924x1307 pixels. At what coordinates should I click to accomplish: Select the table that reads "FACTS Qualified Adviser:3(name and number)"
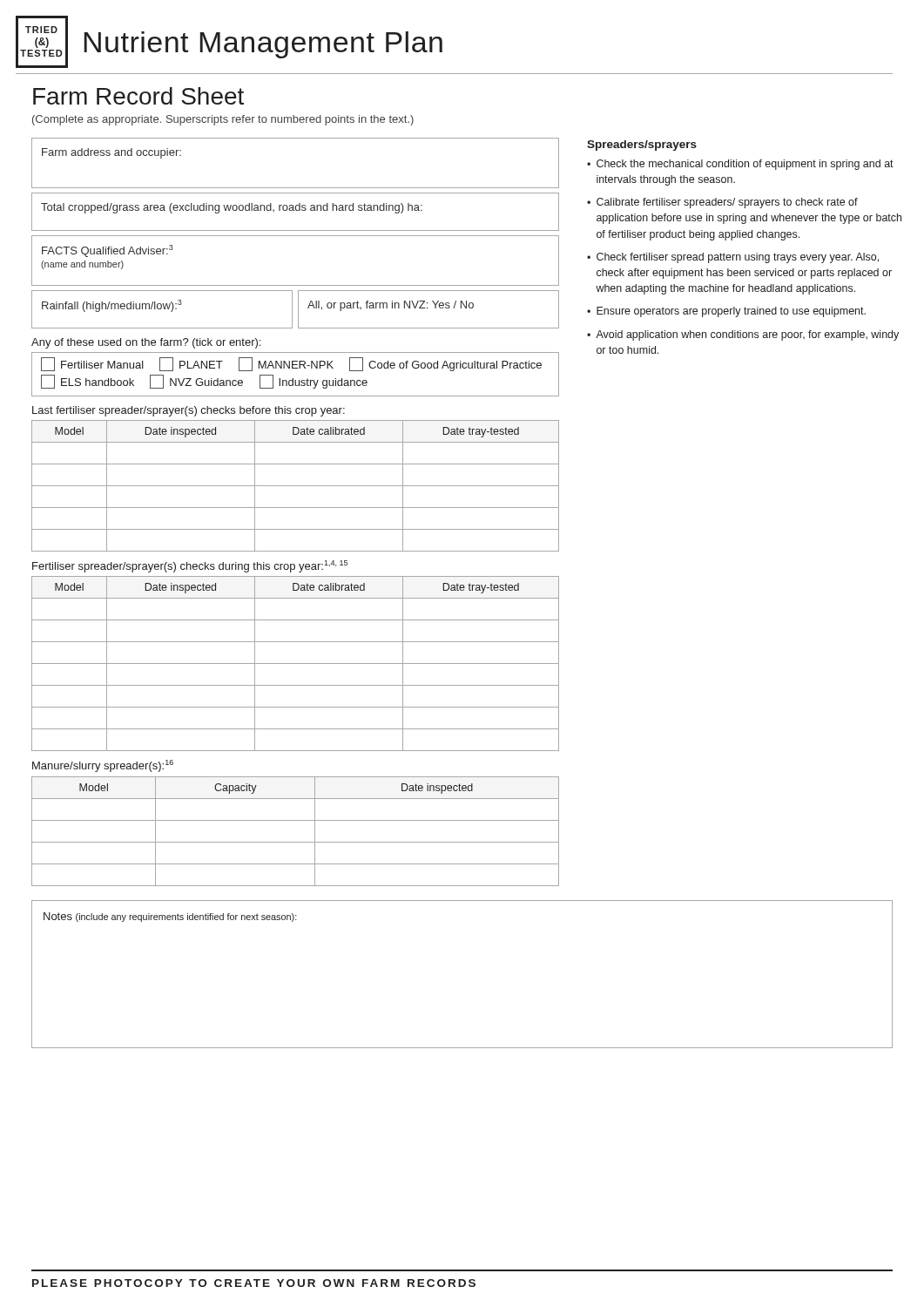[295, 261]
